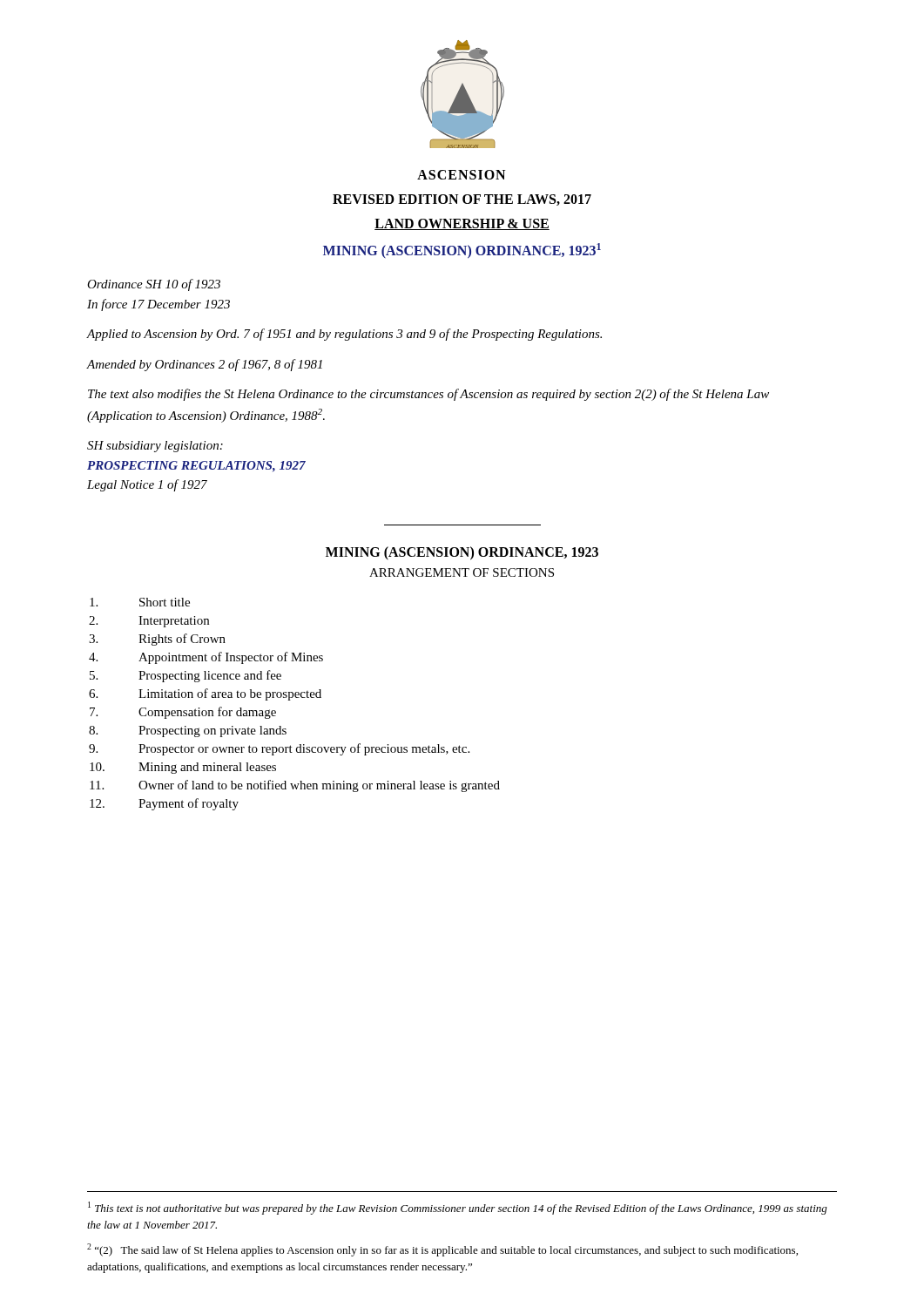Locate the block starting "3.Rights of Crown"
This screenshot has width=924, height=1307.
[x=157, y=640]
